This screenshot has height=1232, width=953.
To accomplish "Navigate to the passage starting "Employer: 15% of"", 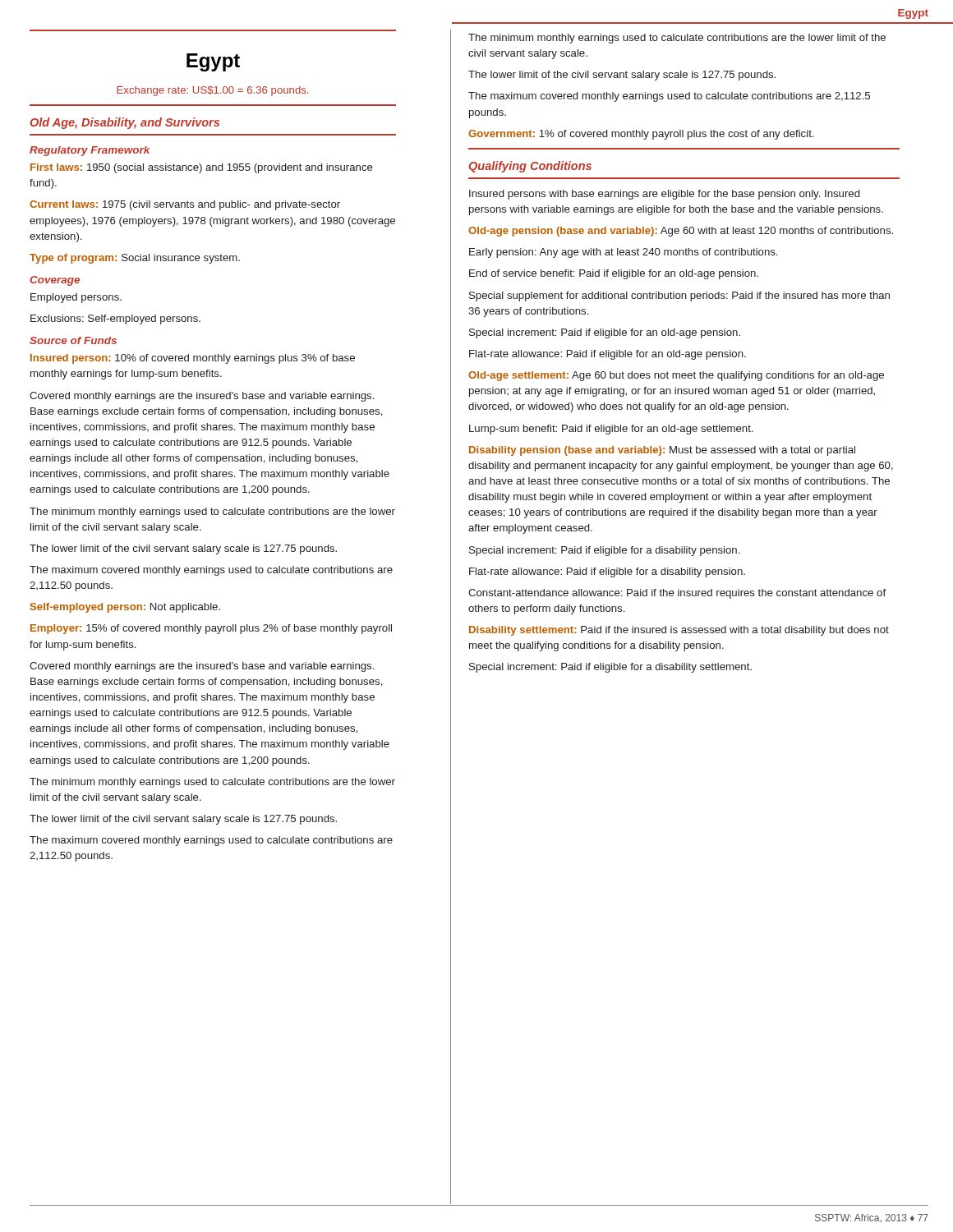I will (211, 636).
